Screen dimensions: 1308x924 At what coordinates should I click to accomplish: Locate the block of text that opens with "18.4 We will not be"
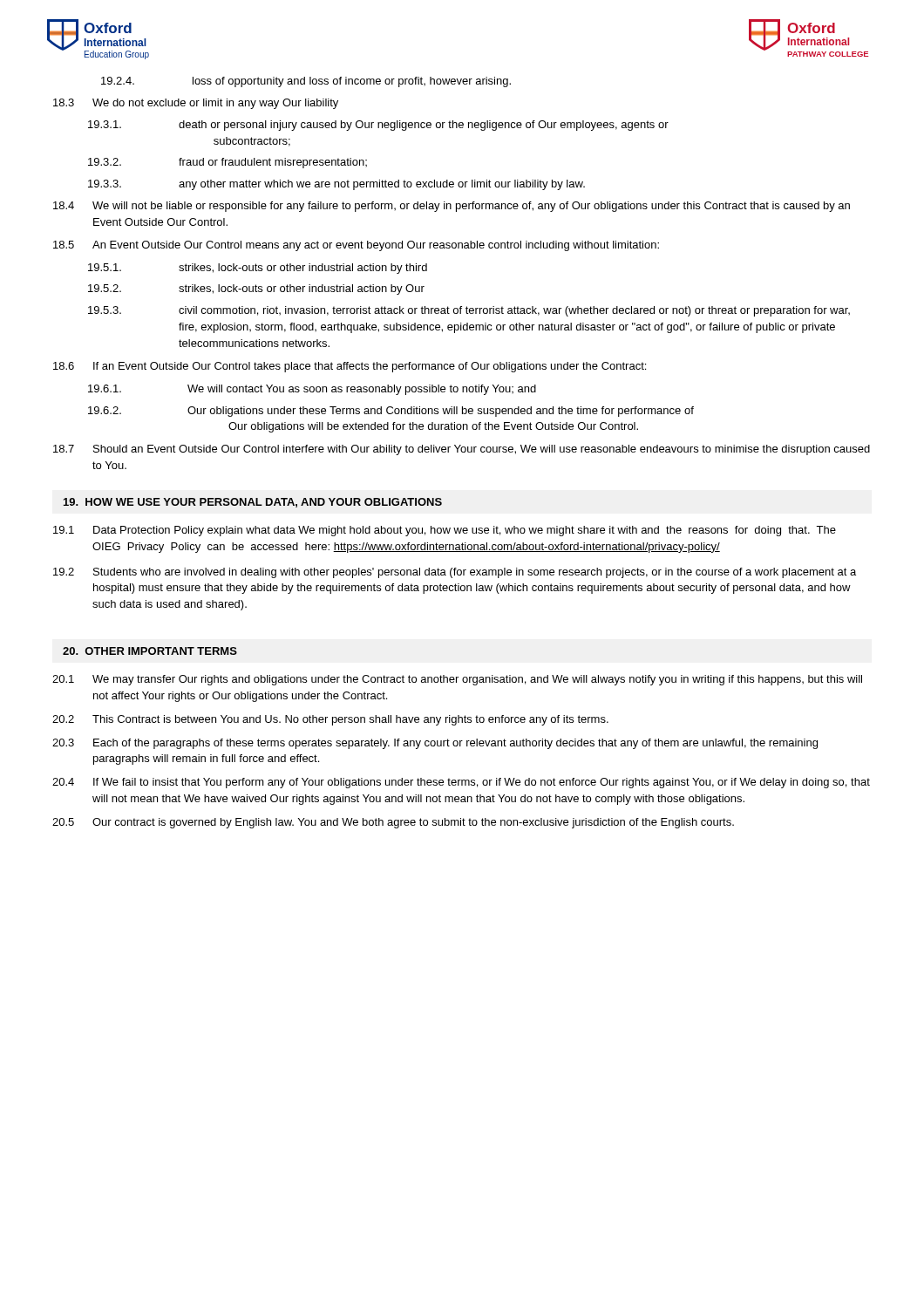tap(462, 214)
